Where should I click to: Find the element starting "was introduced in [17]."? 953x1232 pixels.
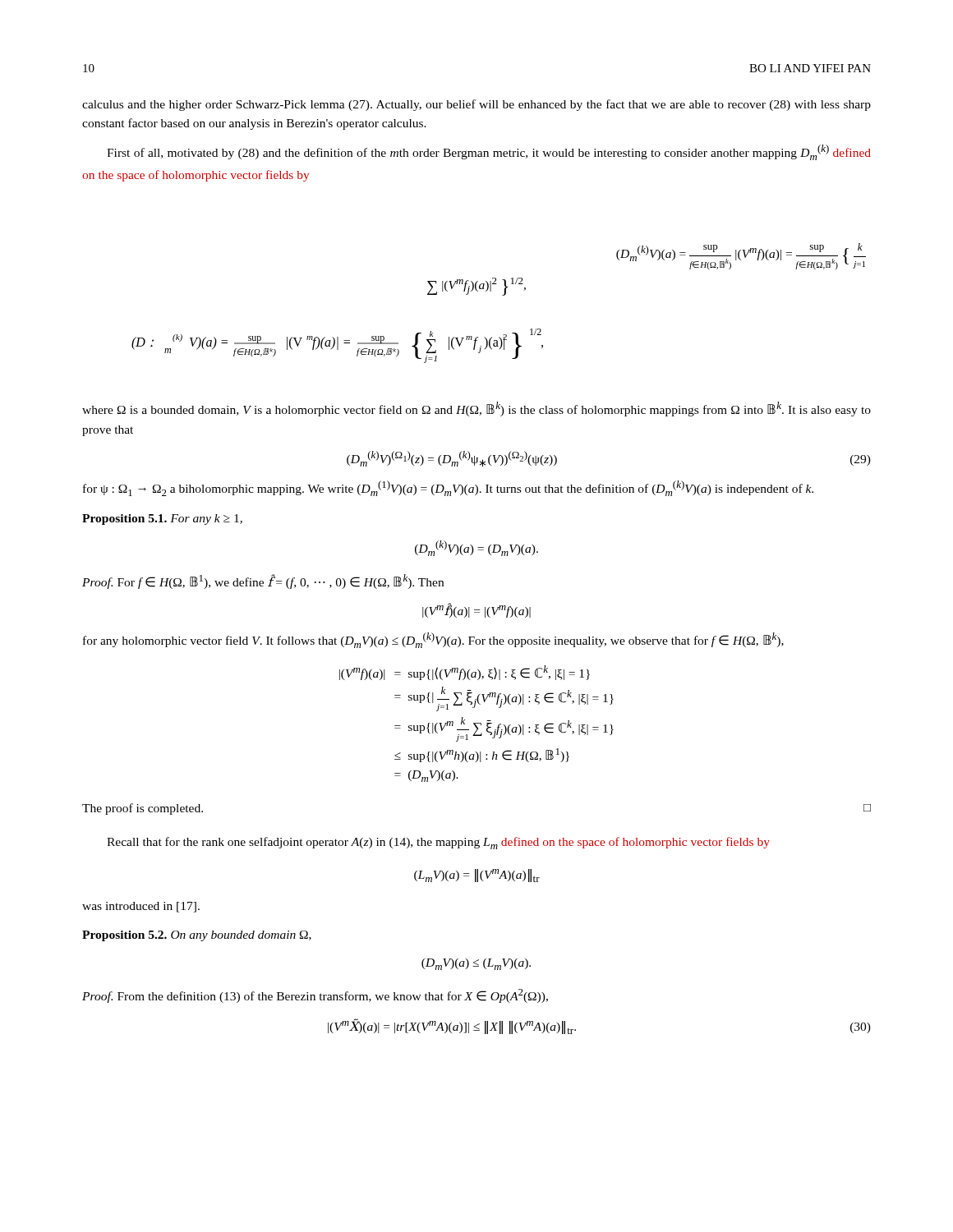click(141, 907)
